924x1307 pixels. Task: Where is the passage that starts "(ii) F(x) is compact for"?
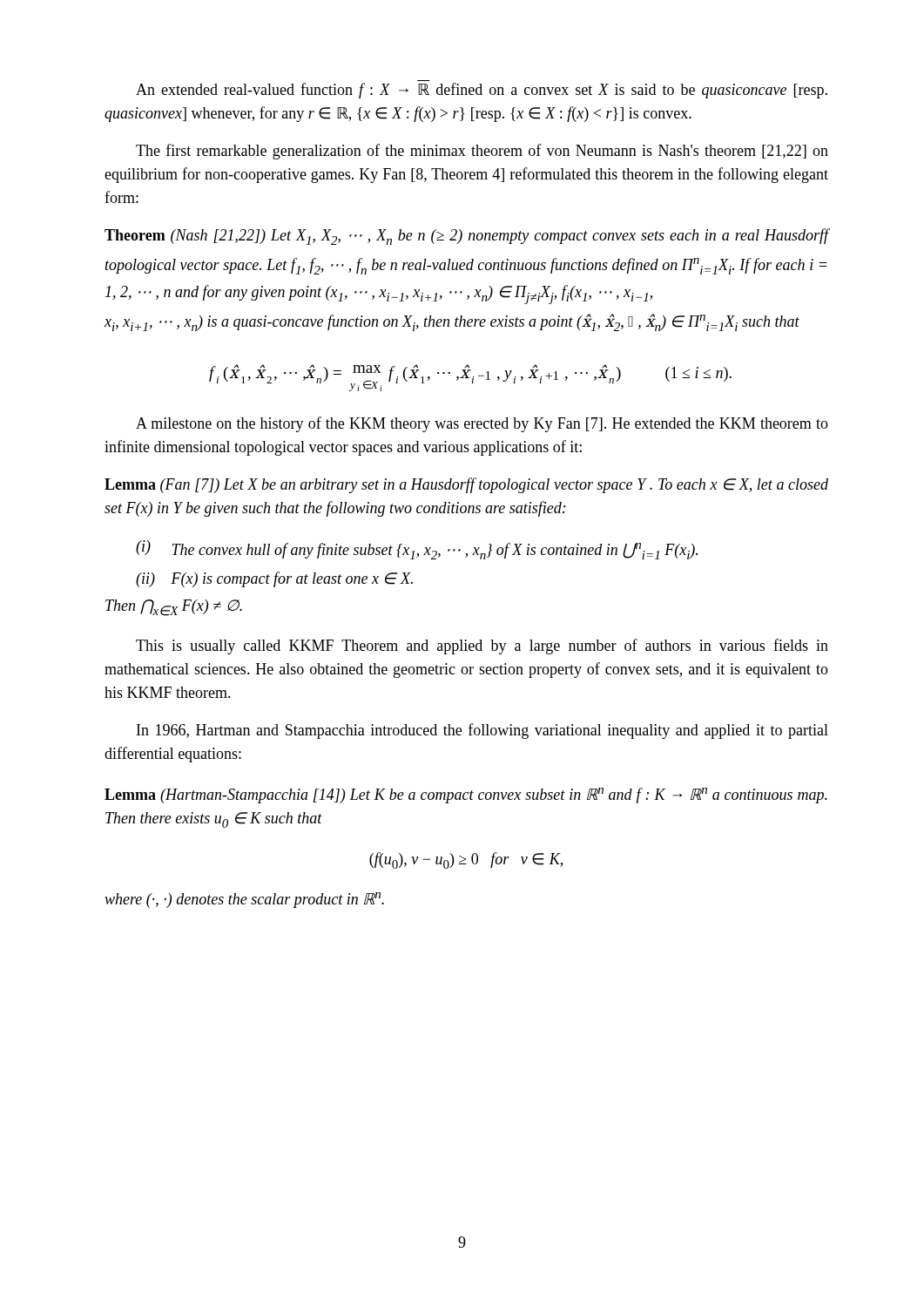coord(274,579)
